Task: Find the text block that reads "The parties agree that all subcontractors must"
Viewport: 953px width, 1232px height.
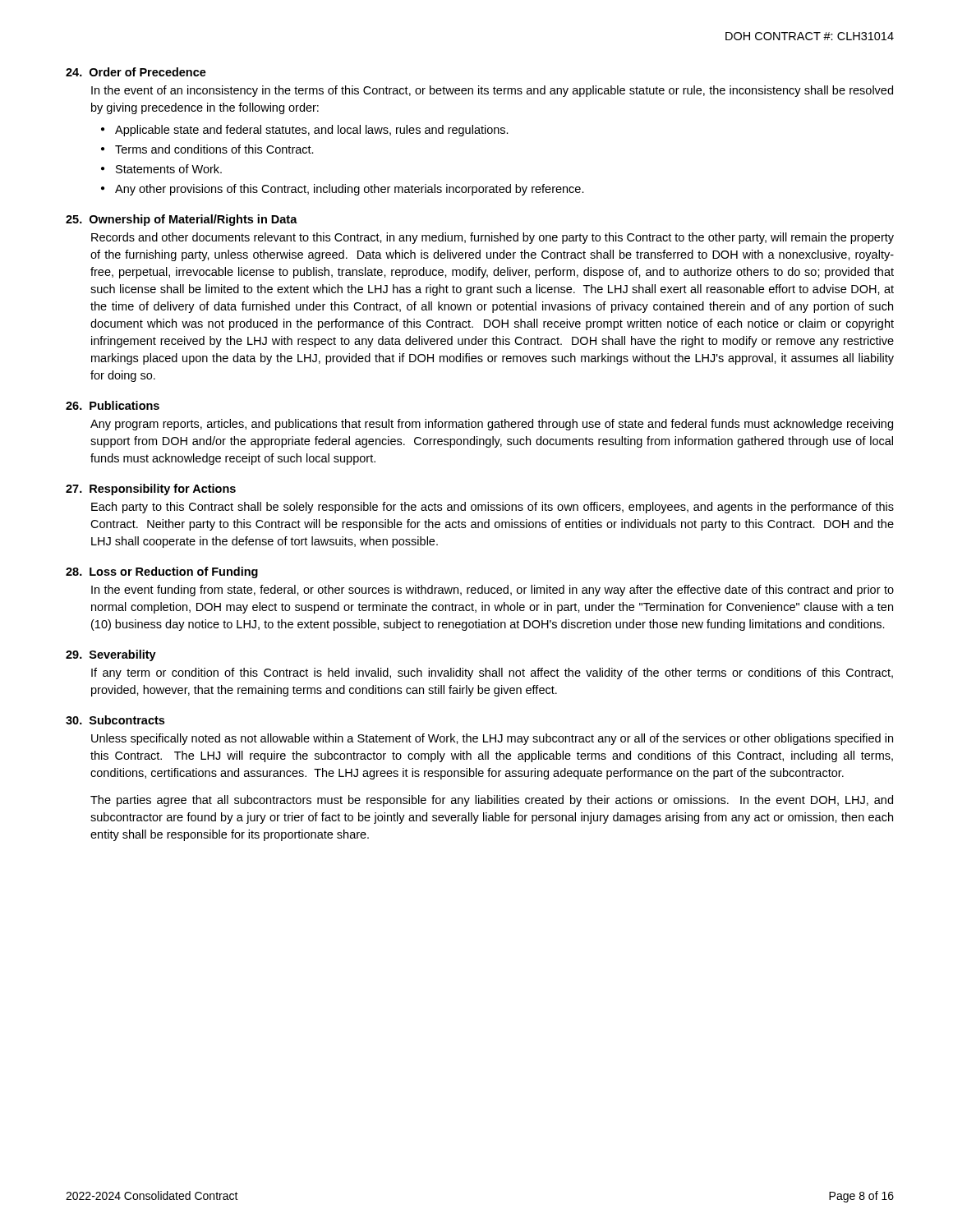Action: point(492,818)
